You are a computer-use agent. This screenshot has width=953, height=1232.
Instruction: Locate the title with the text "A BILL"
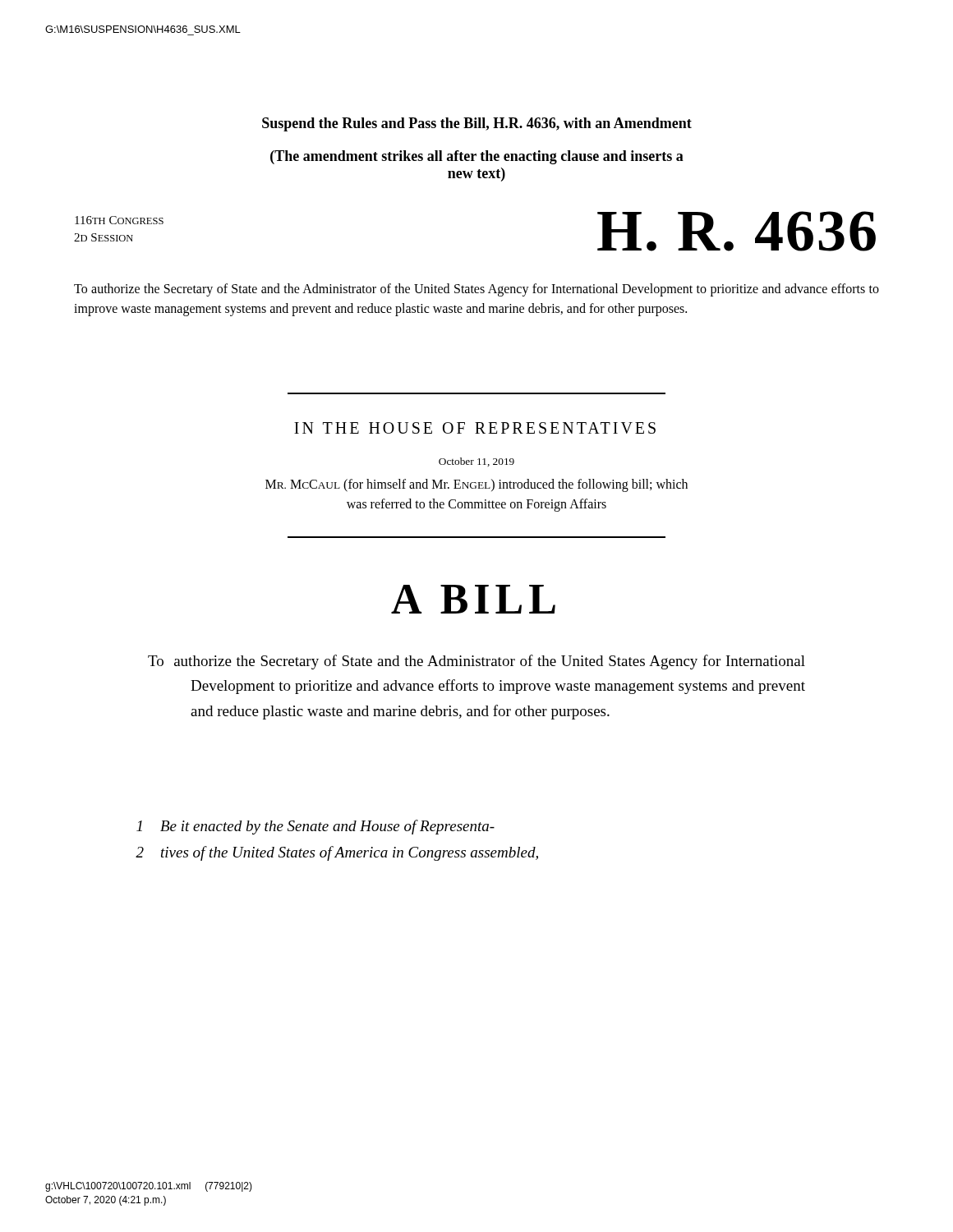pyautogui.click(x=476, y=599)
